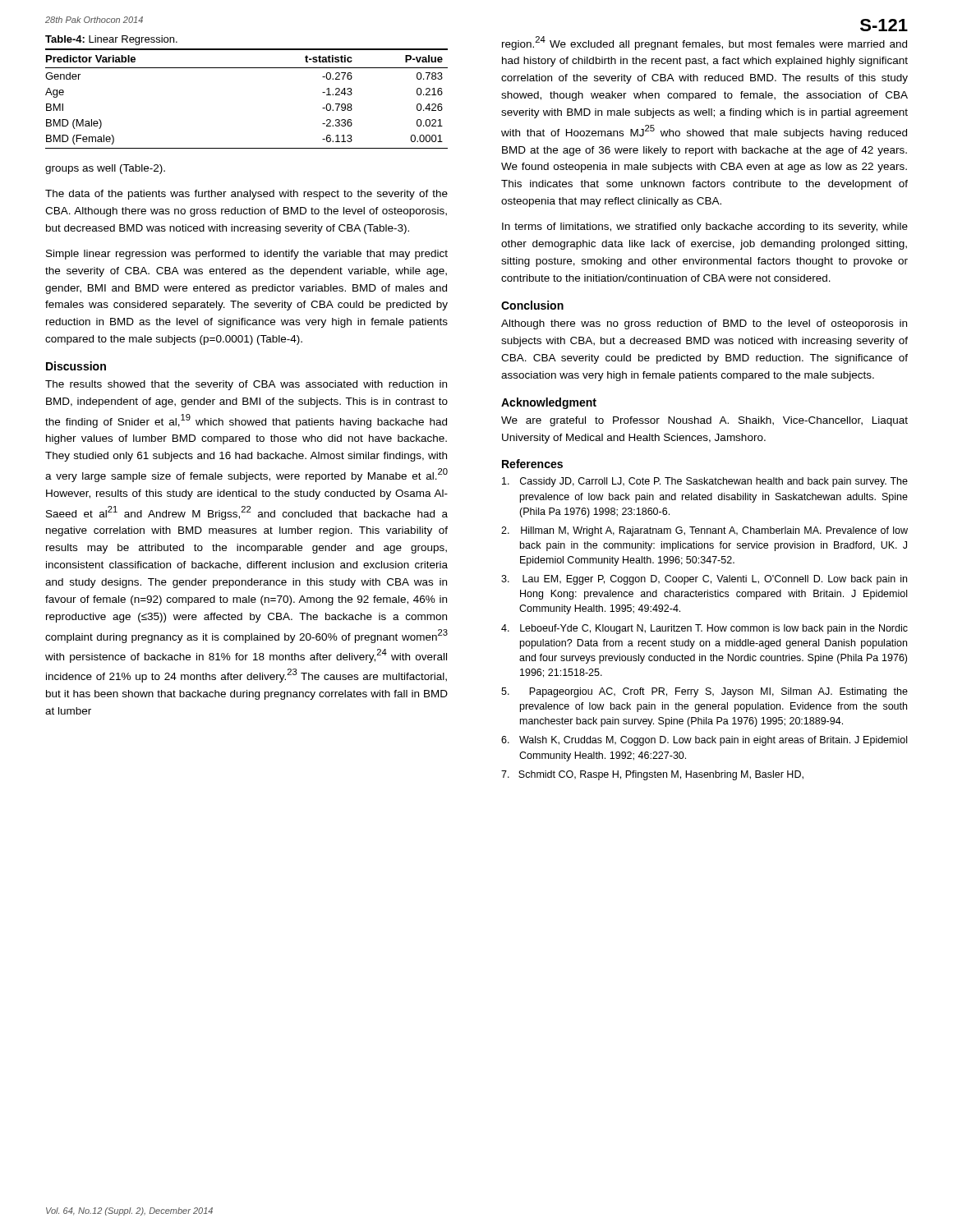This screenshot has width=953, height=1232.
Task: Point to "Table-4: Linear Regression."
Action: coord(112,39)
